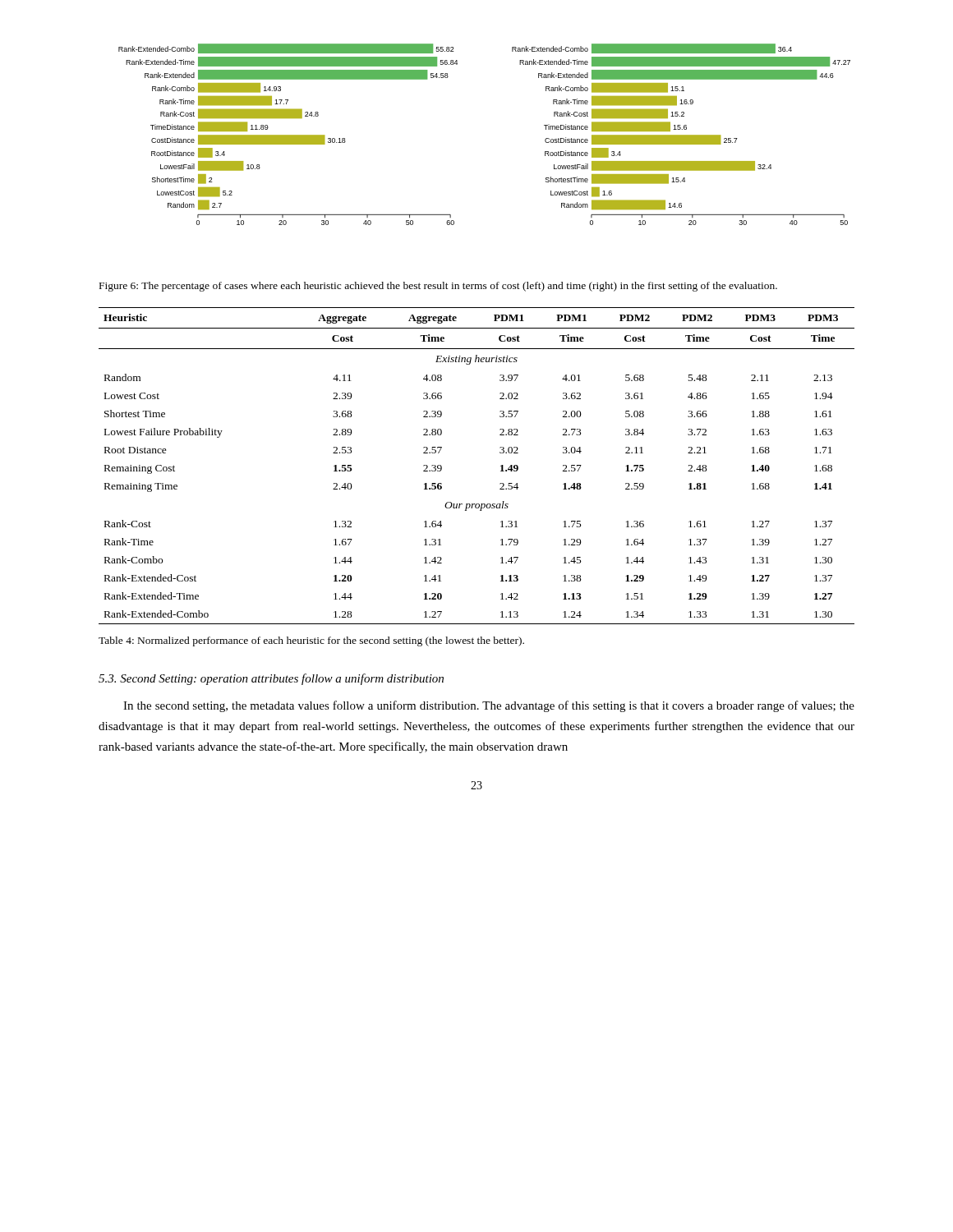Locate the text block that reads "In the second setting, the metadata values follow"
Image resolution: width=953 pixels, height=1232 pixels.
coord(476,726)
